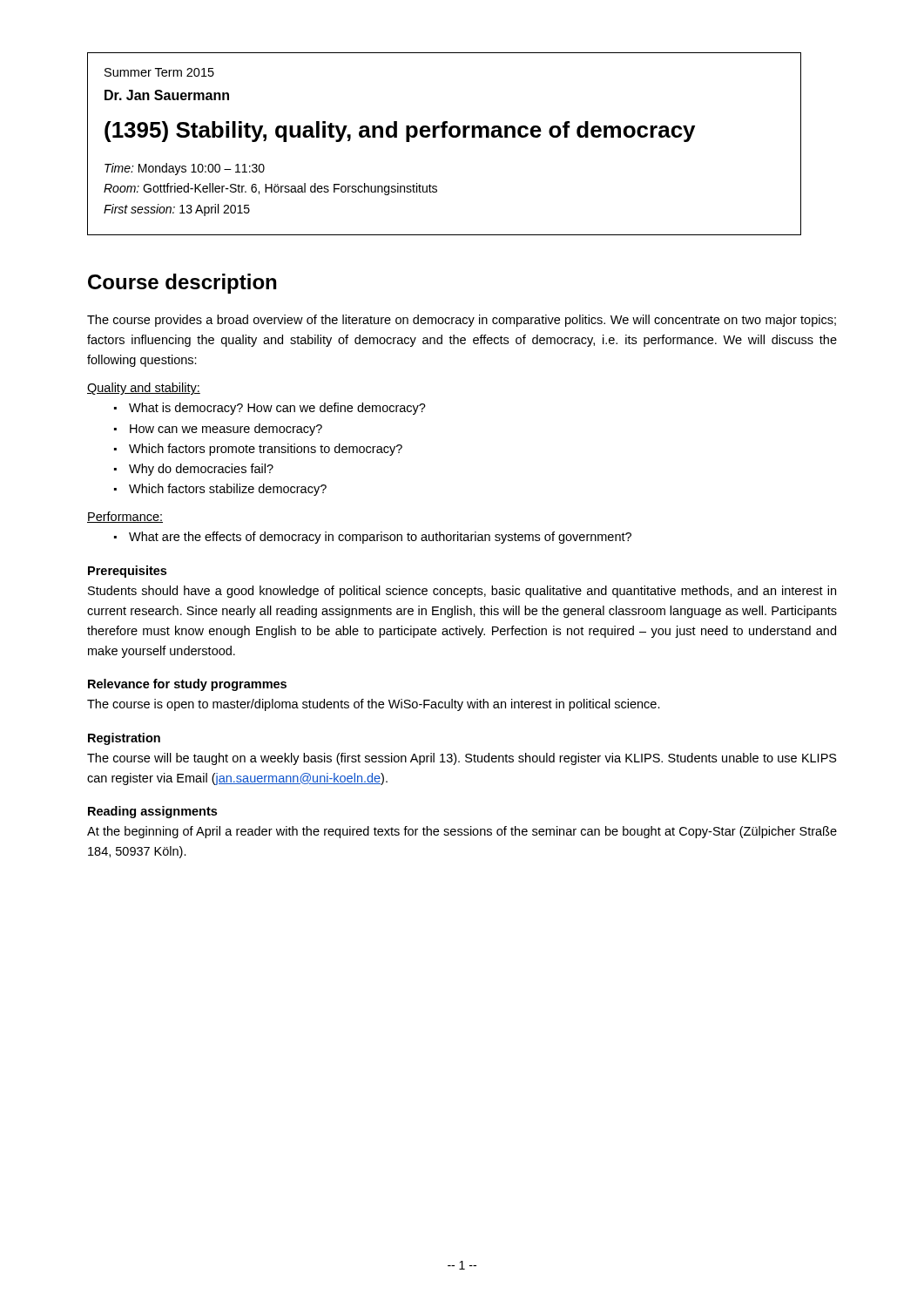Find "Reading assignments" on this page
Screen dimensions: 1307x924
tap(152, 811)
